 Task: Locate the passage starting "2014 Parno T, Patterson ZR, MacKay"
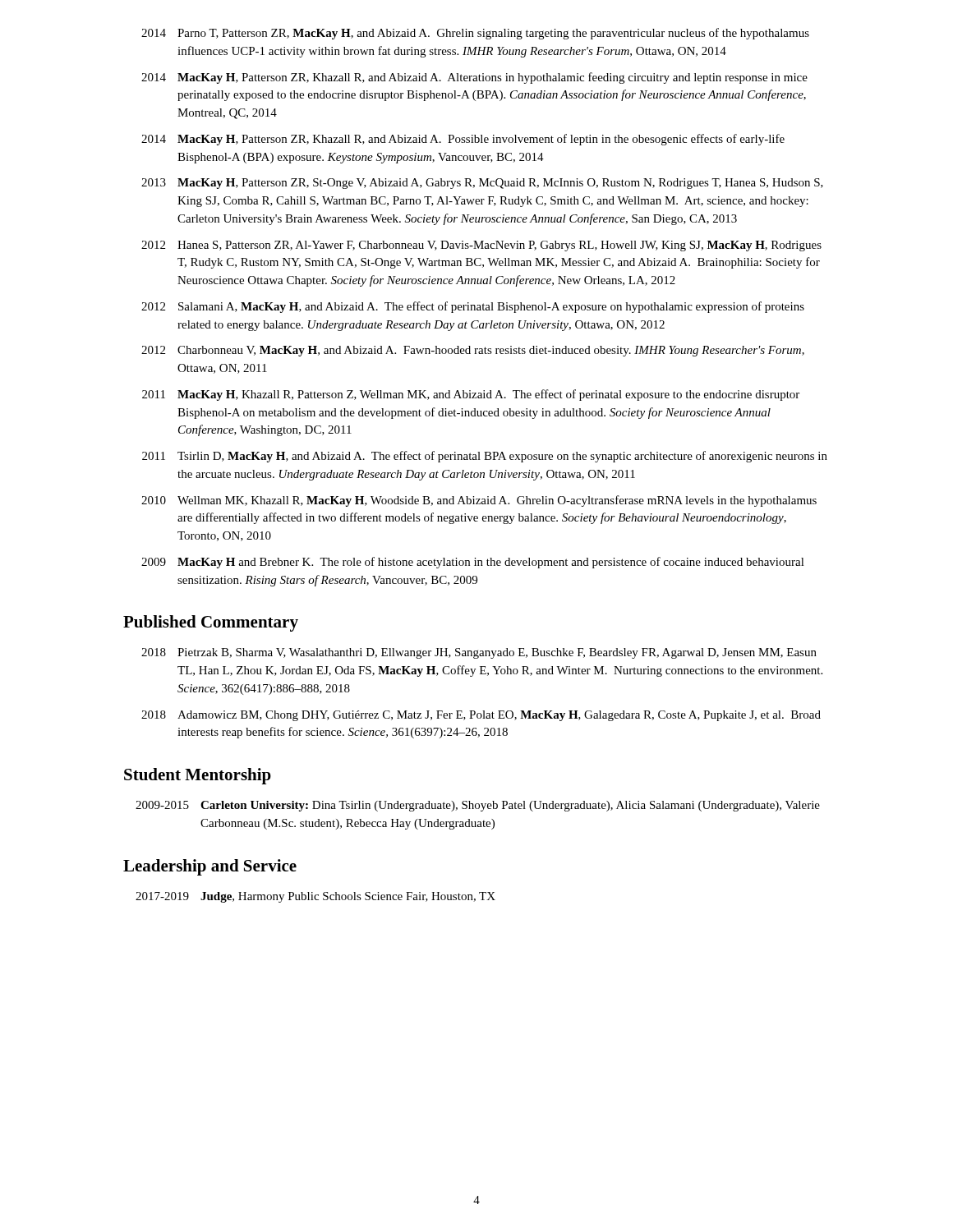tap(476, 43)
